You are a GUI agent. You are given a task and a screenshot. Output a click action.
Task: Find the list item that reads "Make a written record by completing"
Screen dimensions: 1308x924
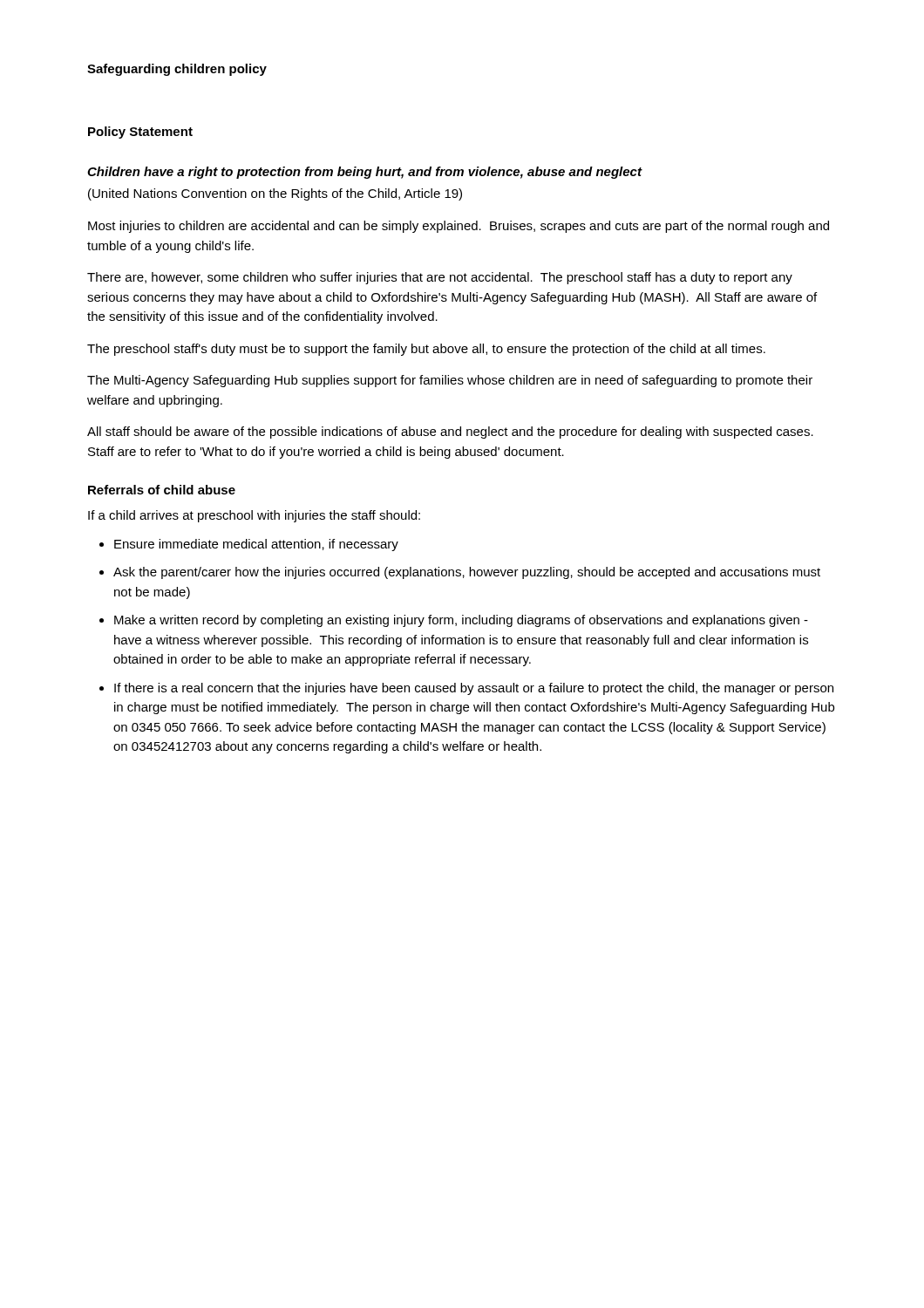(461, 639)
